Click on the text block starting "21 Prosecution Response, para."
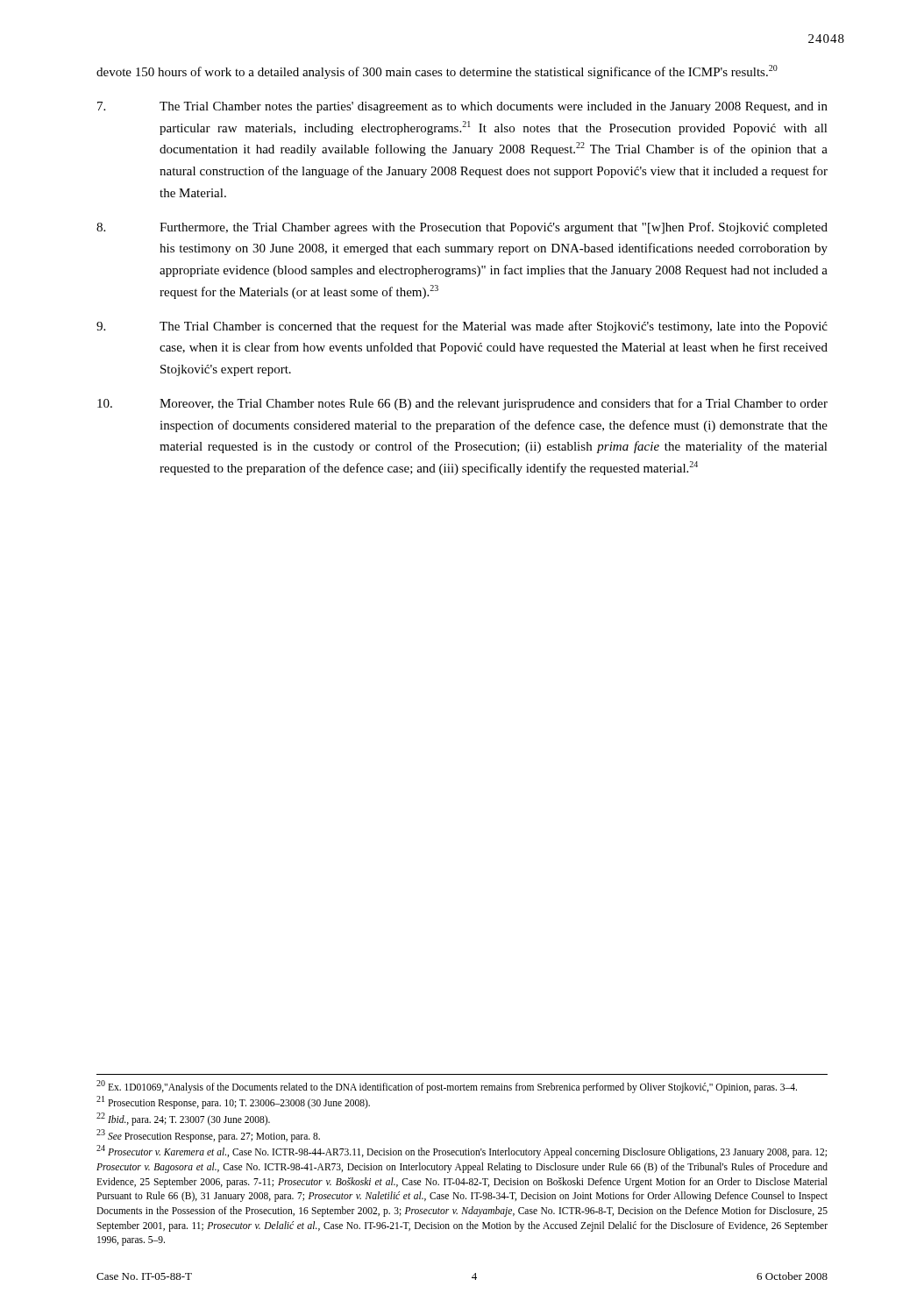Viewport: 924px width, 1315px height. pos(233,1102)
